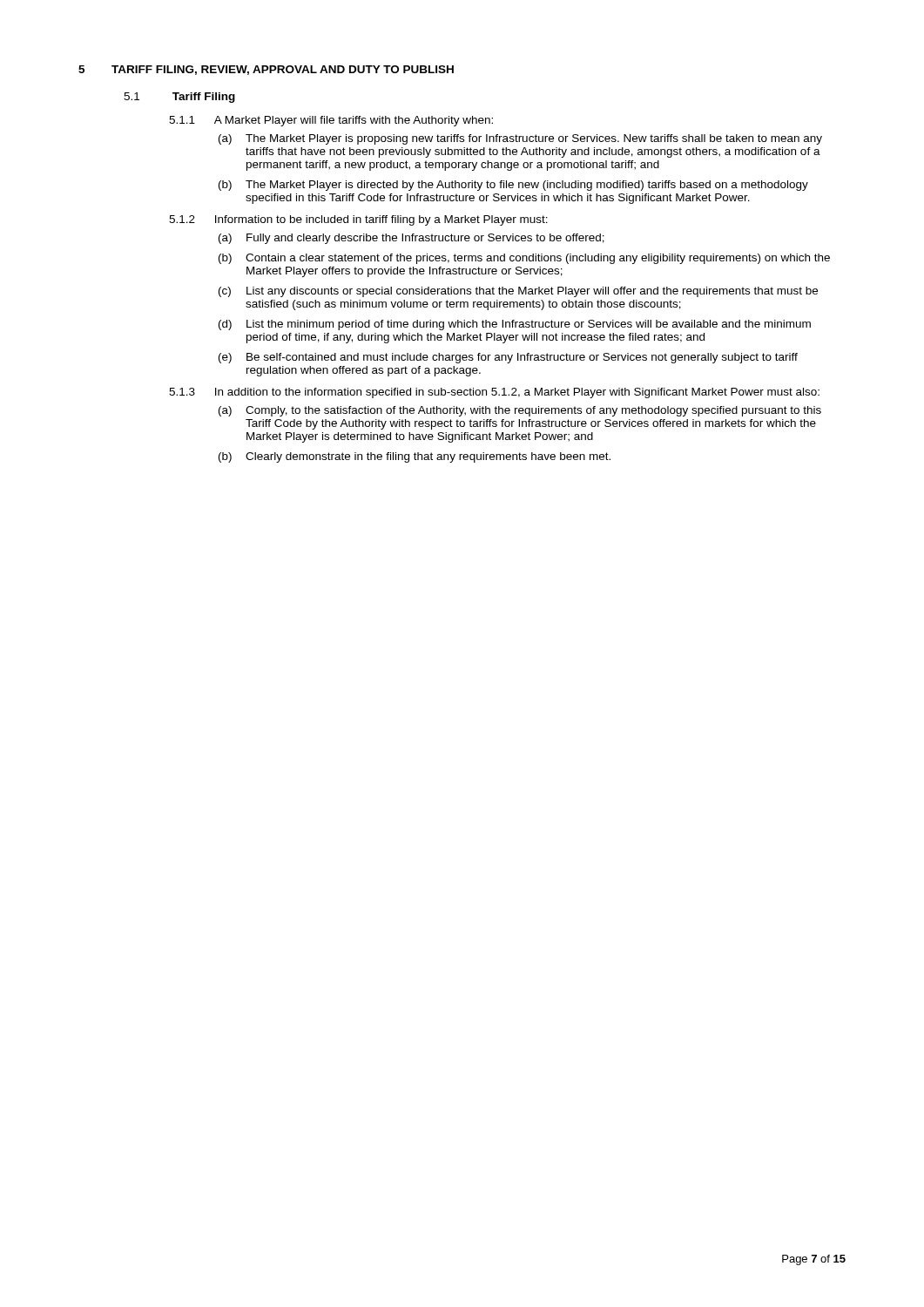Find the block on this page that starts "(a) Comply, to"
Viewport: 924px width, 1307px height.
point(530,423)
